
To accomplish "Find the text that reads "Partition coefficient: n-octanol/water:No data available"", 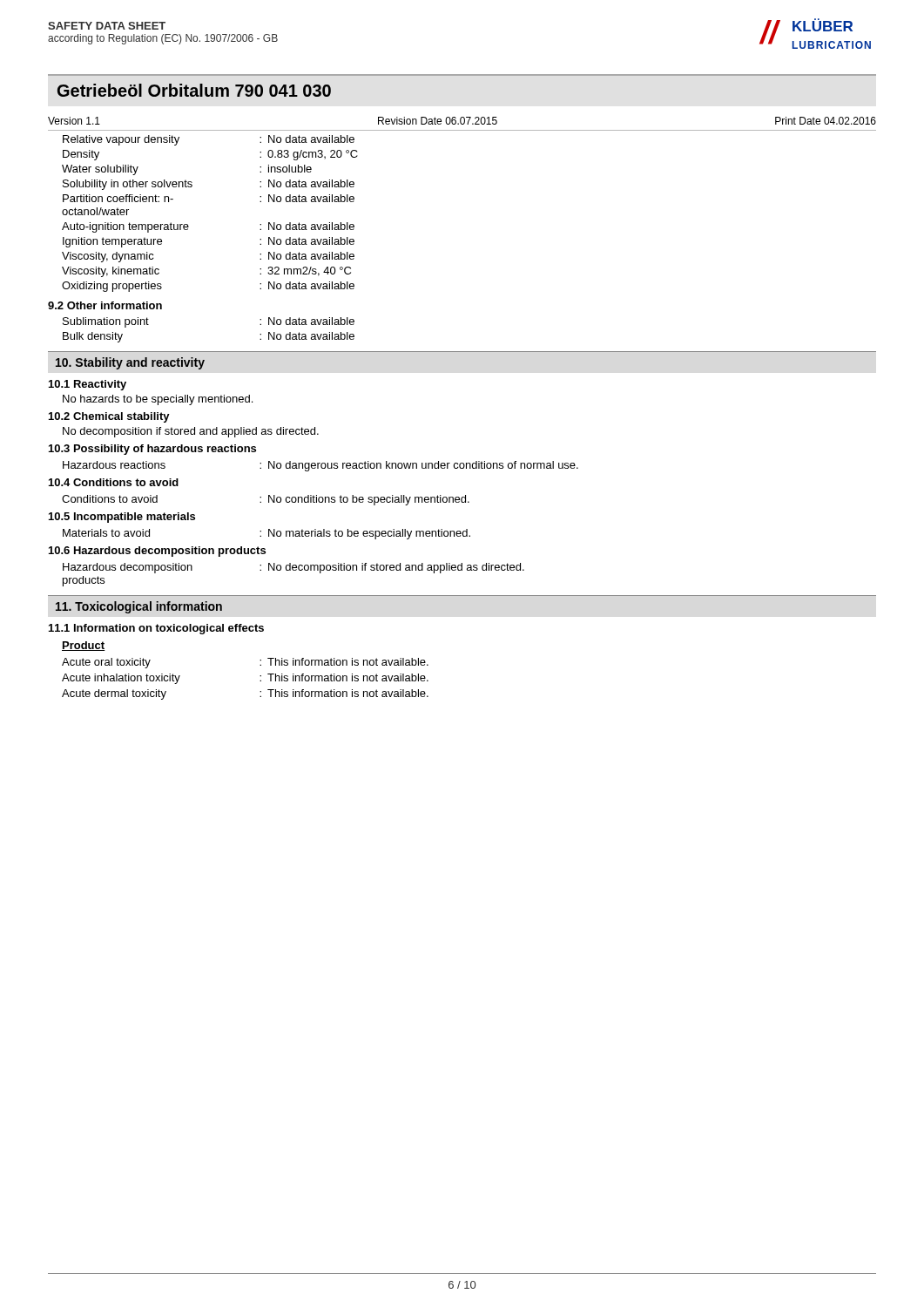I will point(123,198).
